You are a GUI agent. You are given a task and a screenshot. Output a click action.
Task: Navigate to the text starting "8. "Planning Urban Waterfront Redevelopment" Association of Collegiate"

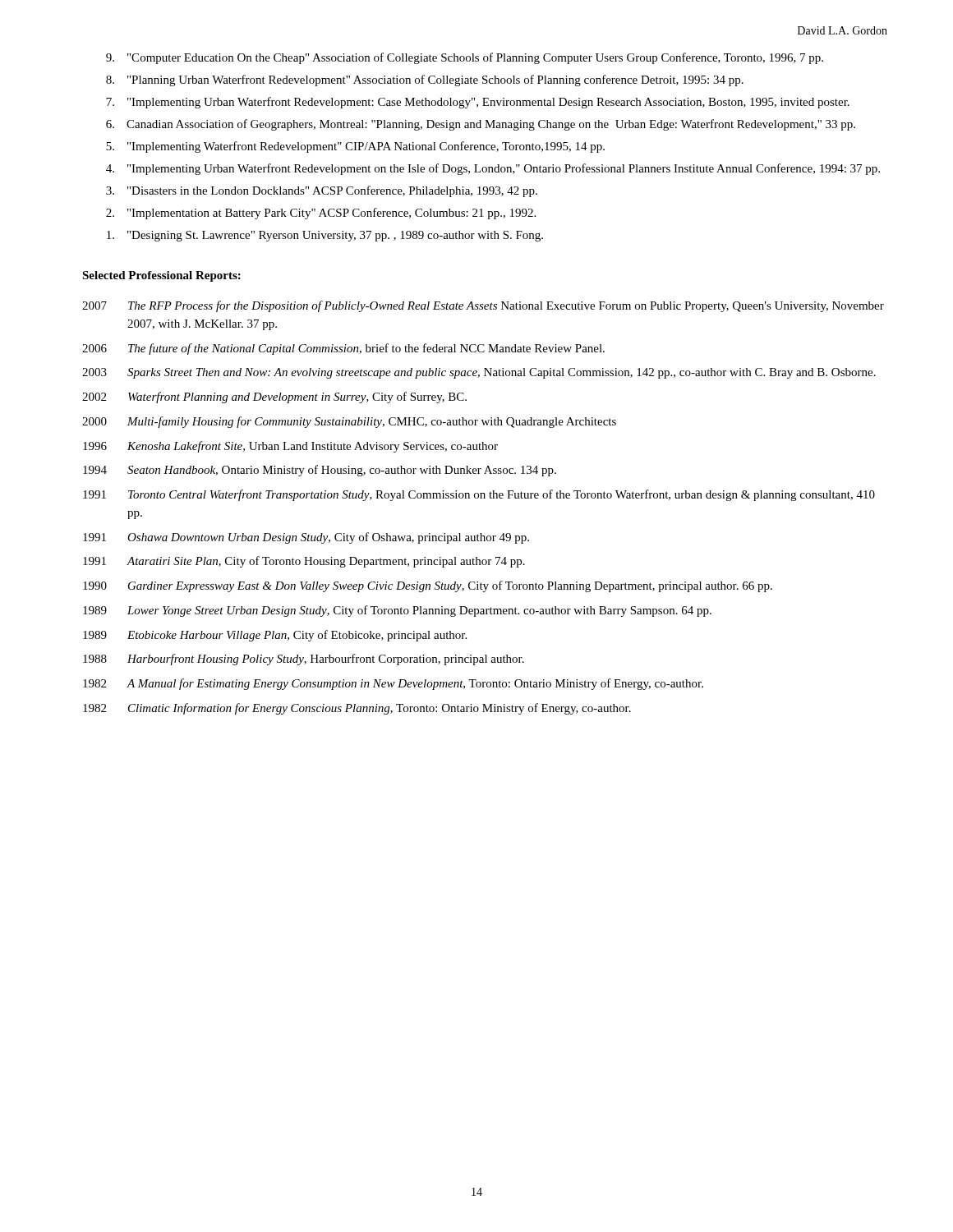485,80
